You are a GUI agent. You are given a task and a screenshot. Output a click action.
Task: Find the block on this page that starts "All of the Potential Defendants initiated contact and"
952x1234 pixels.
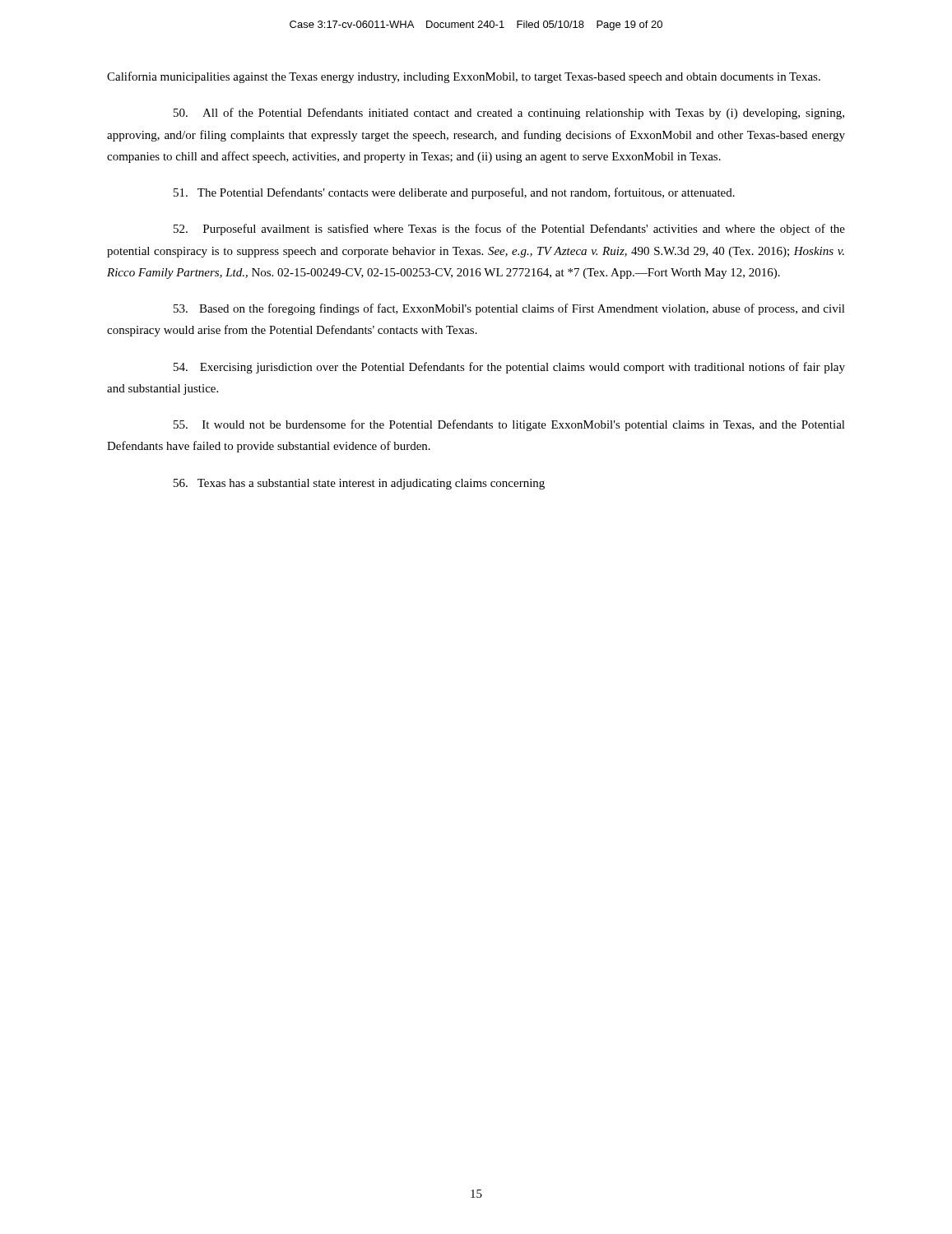click(x=476, y=135)
